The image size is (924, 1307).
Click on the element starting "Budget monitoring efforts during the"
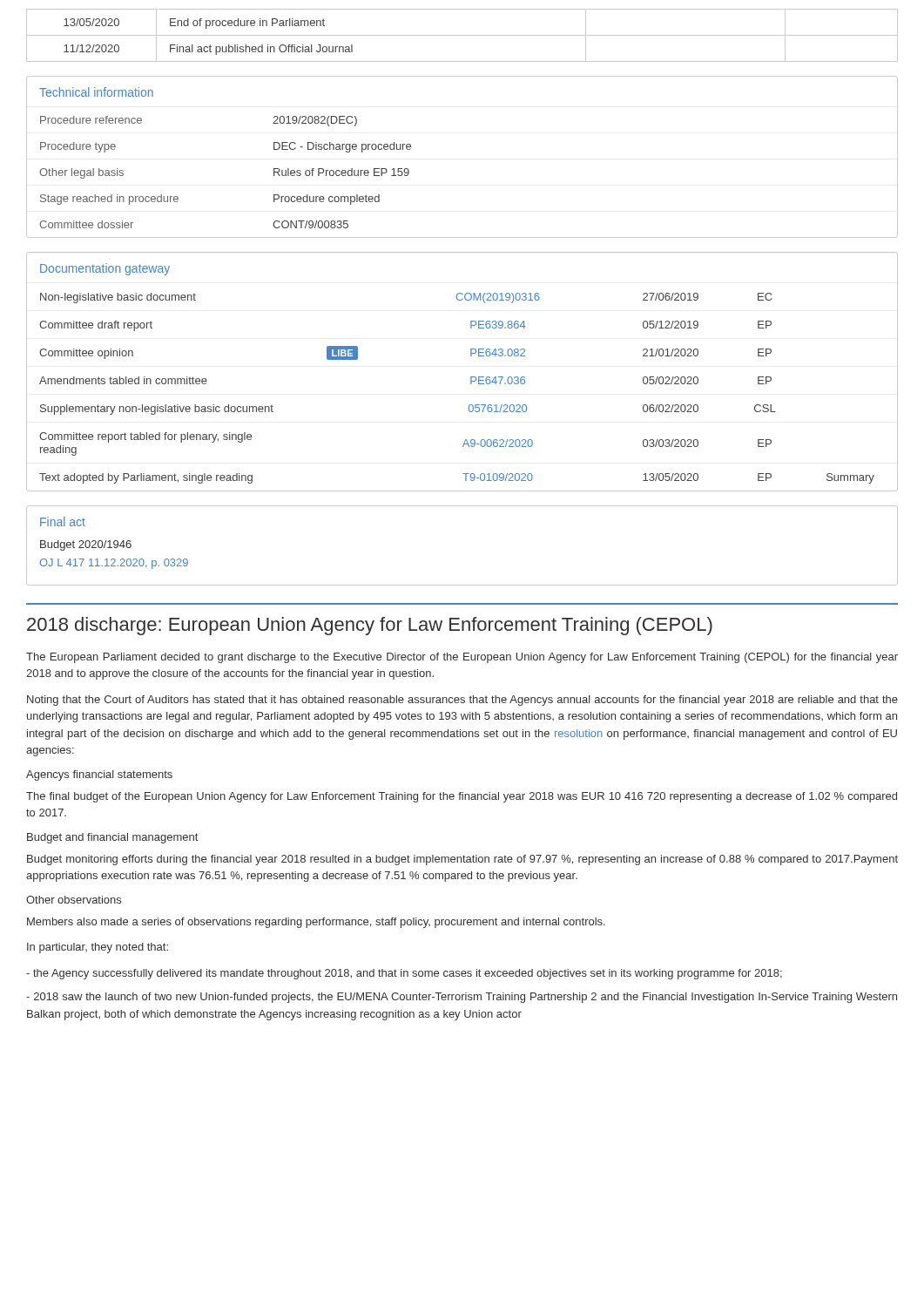[x=462, y=867]
